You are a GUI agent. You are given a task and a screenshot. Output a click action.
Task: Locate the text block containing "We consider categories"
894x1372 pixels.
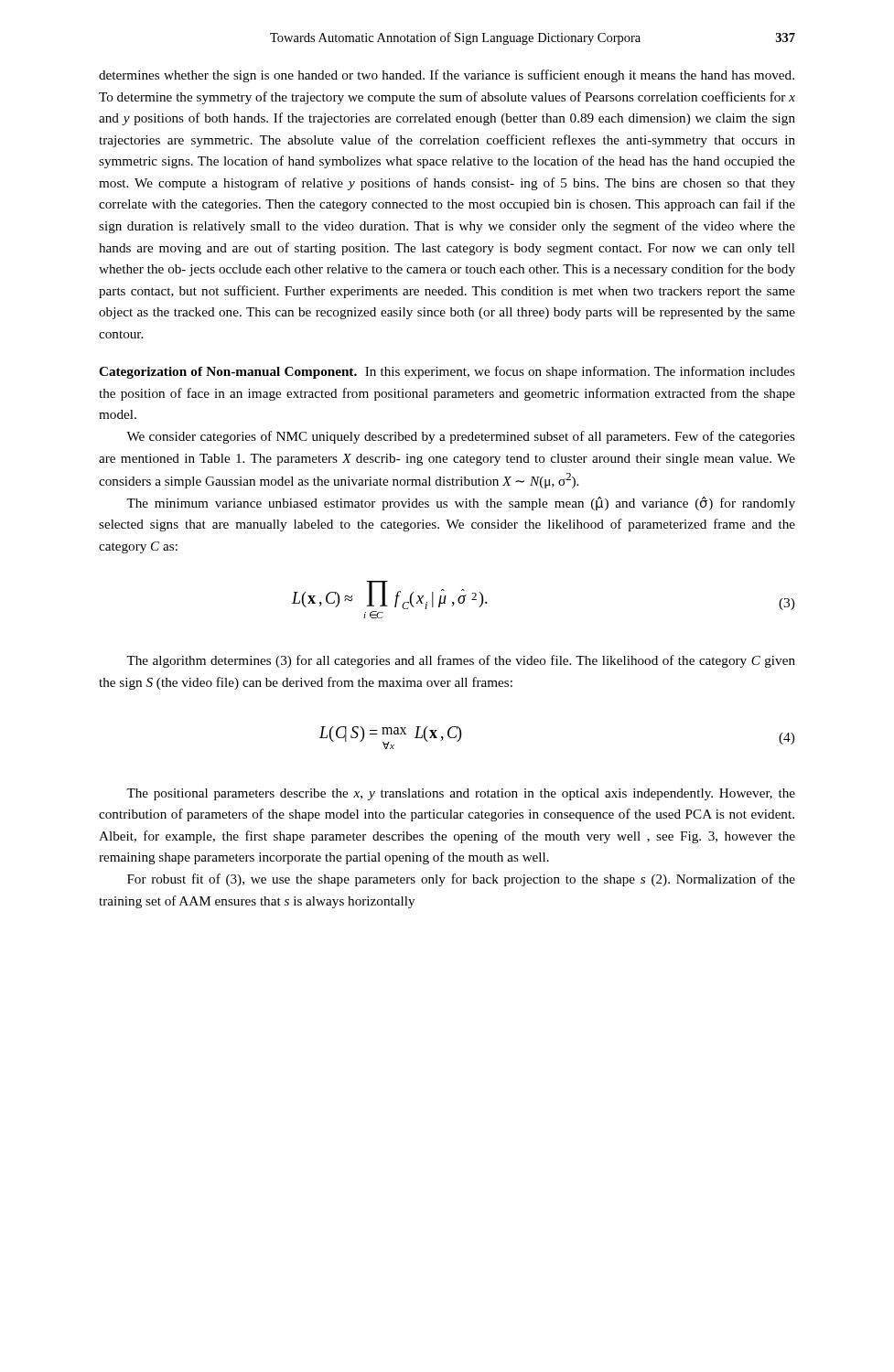pos(447,459)
